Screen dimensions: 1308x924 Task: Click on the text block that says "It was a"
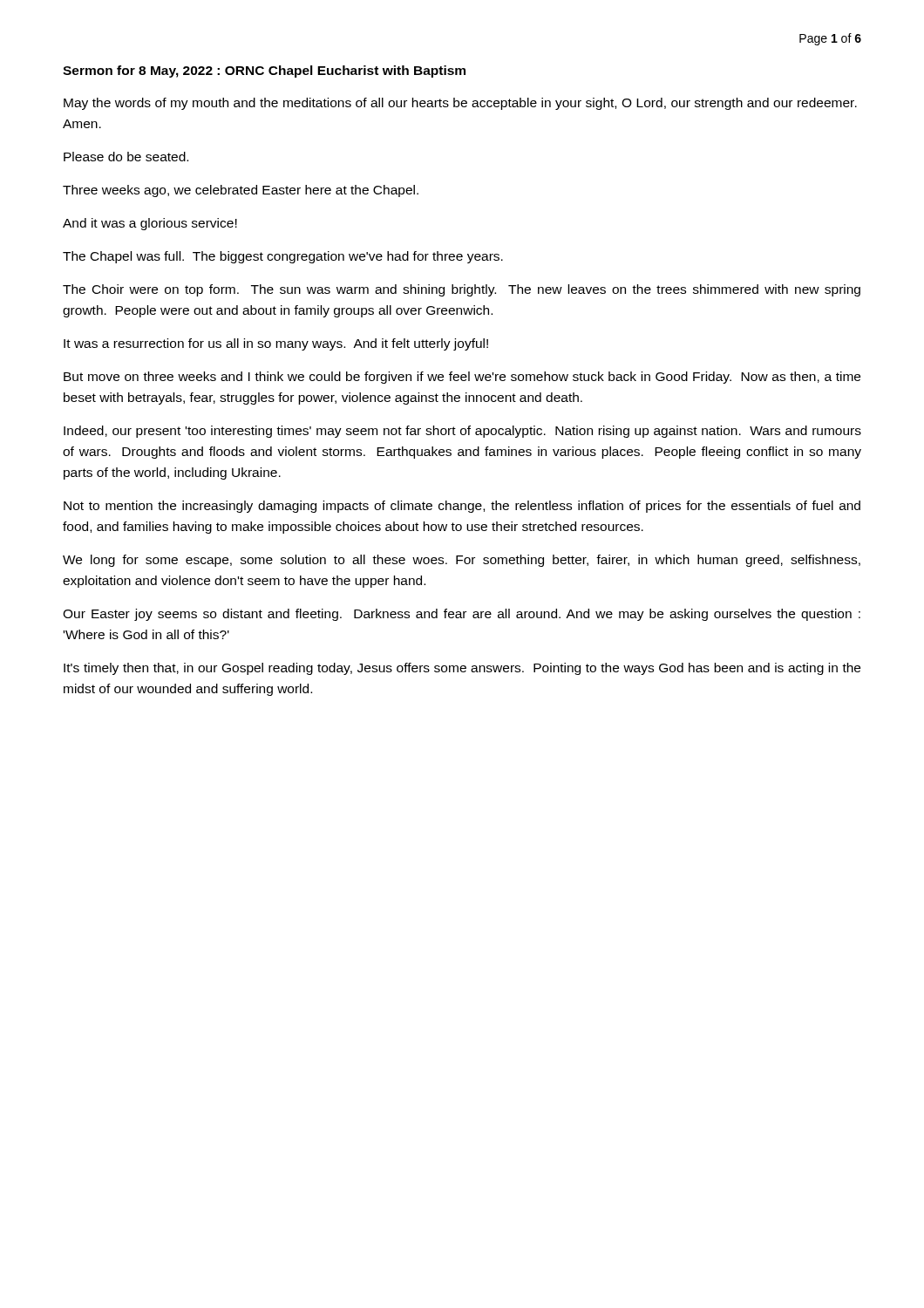pos(276,343)
